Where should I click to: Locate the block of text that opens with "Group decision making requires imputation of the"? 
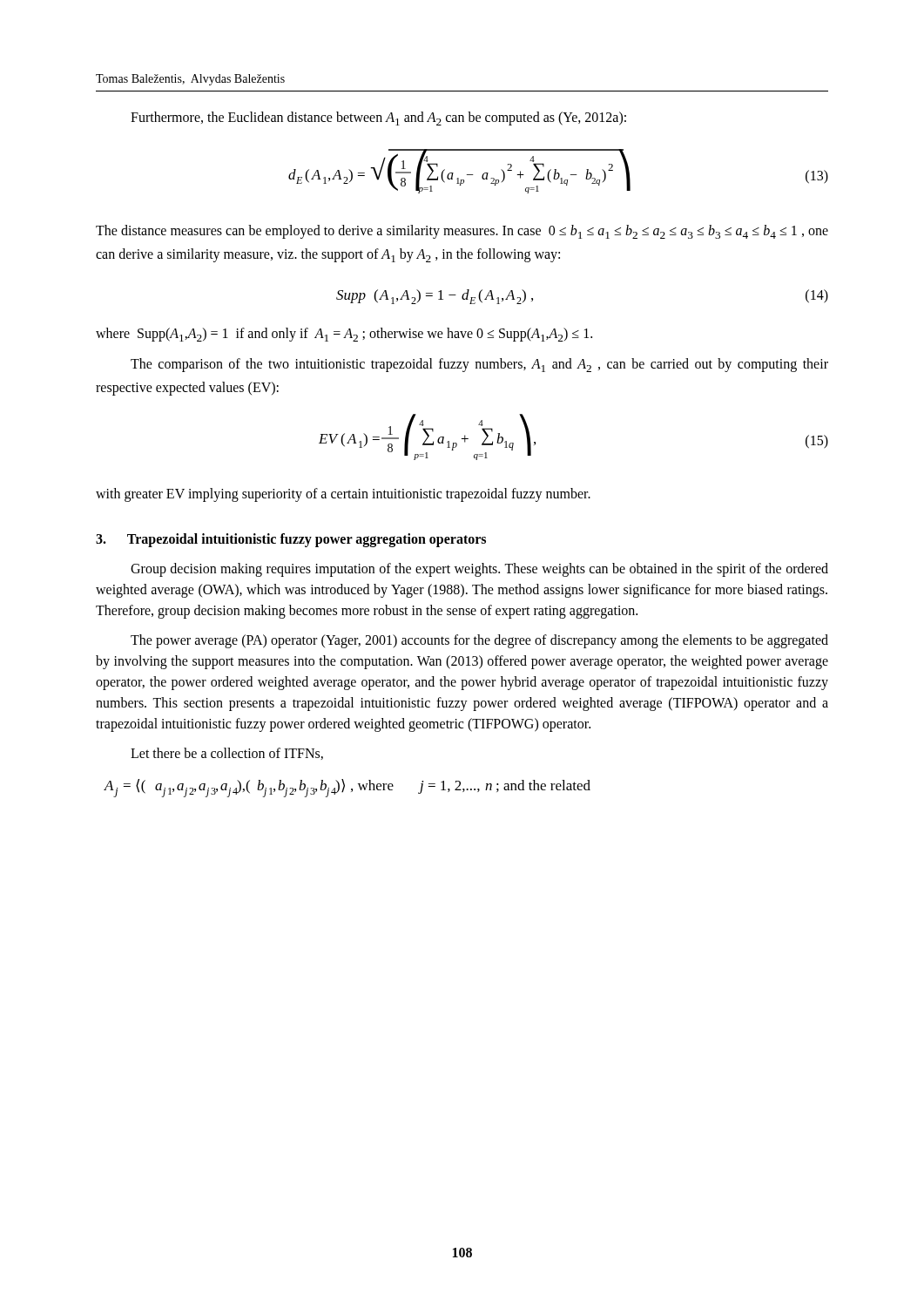[462, 589]
